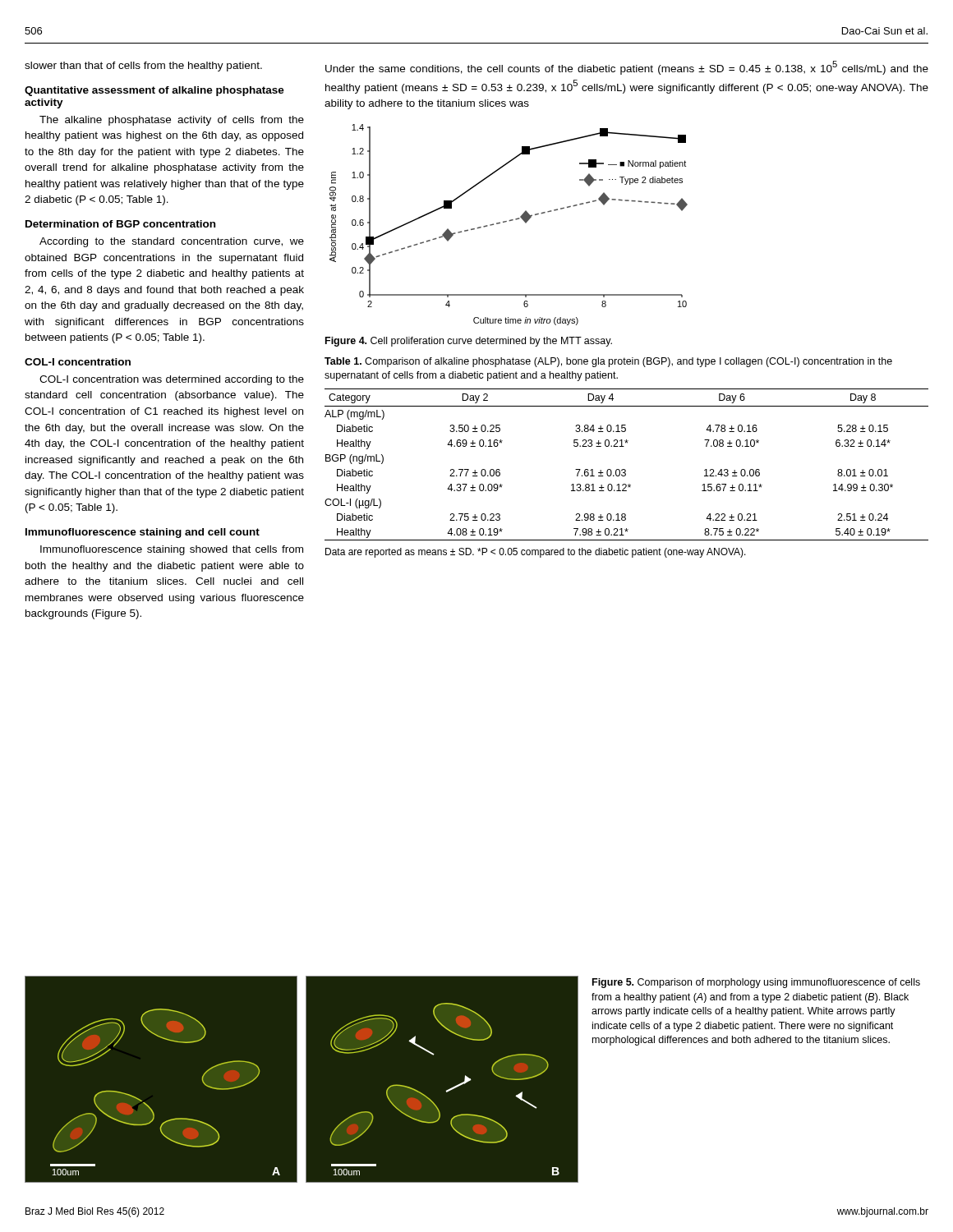The image size is (953, 1232).
Task: Find the text block containing "Immunofluorescence staining showed that cells"
Action: 164,581
